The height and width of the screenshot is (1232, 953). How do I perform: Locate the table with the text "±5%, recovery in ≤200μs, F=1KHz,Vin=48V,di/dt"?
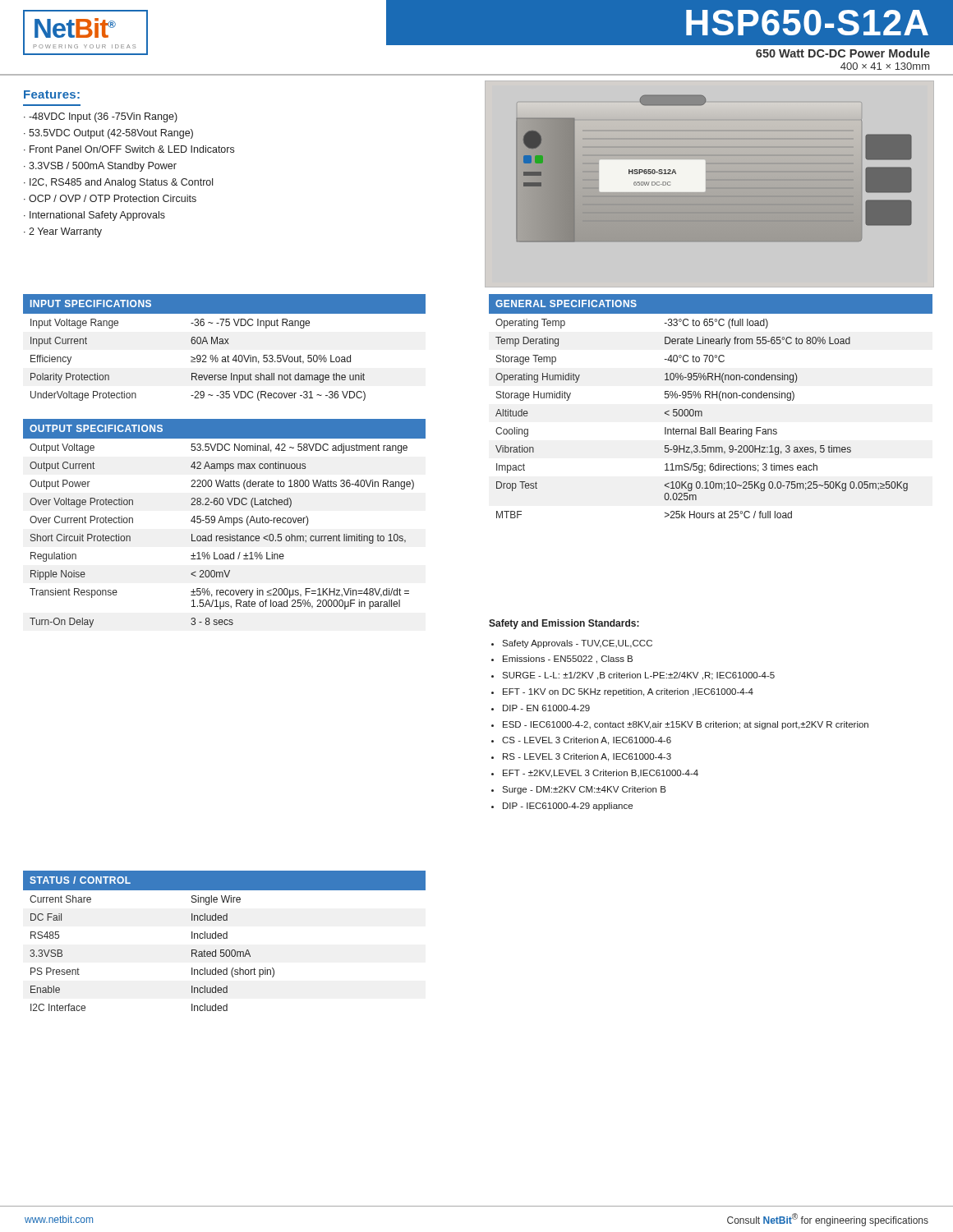point(224,525)
